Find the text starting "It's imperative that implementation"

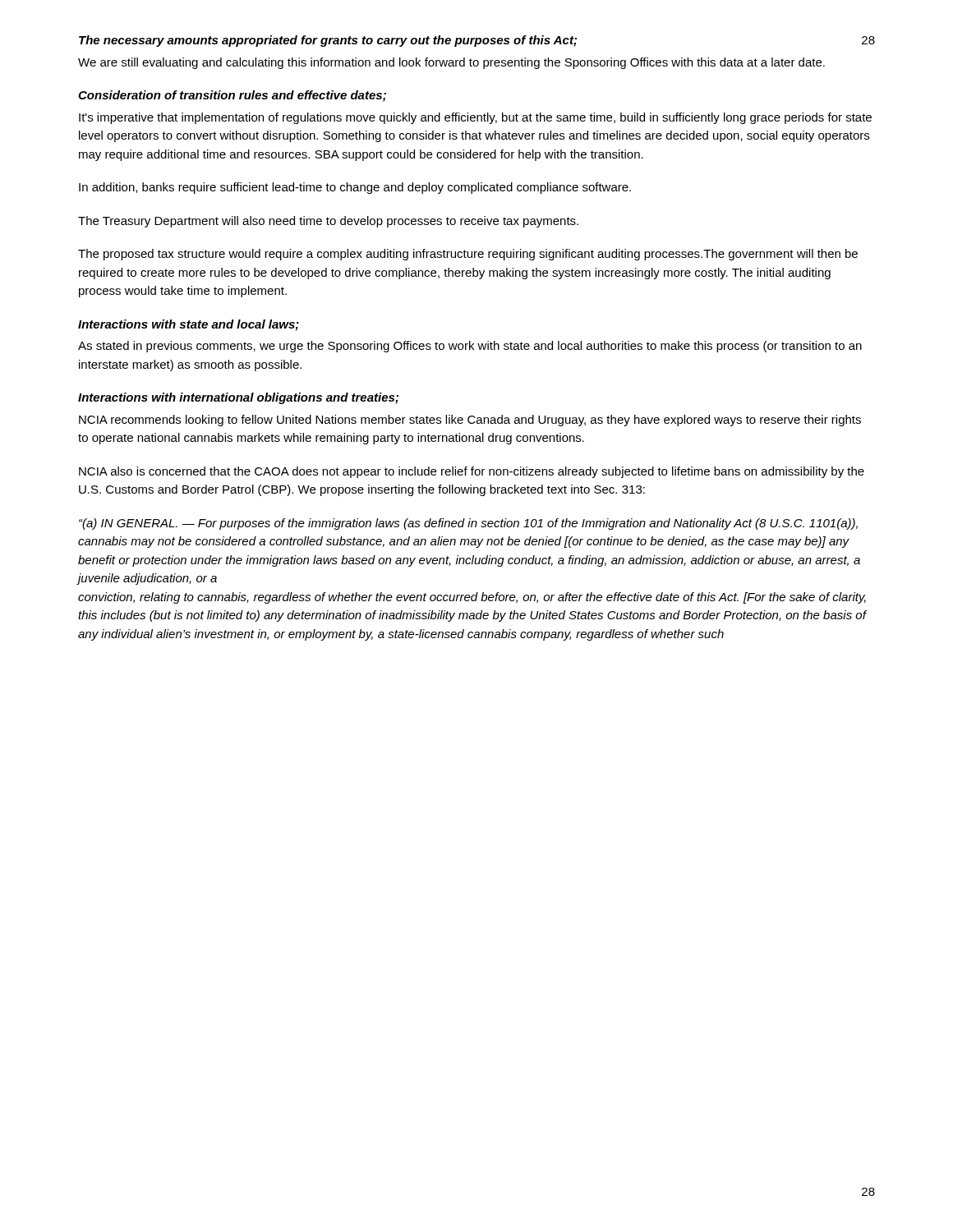(x=475, y=135)
